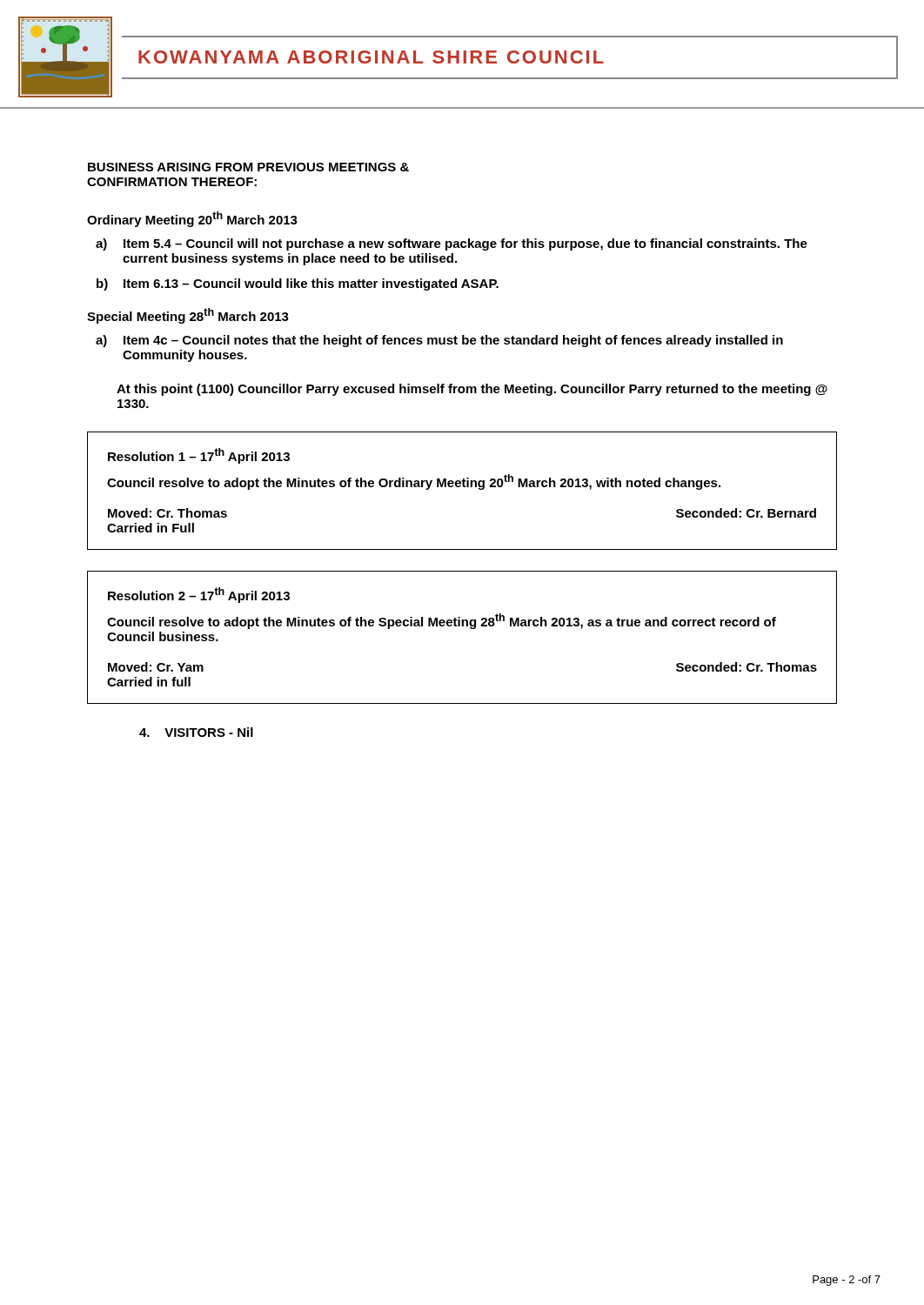924x1305 pixels.
Task: Select the passage starting "a) Item 5.4 – Council will not purchase"
Action: pos(466,251)
